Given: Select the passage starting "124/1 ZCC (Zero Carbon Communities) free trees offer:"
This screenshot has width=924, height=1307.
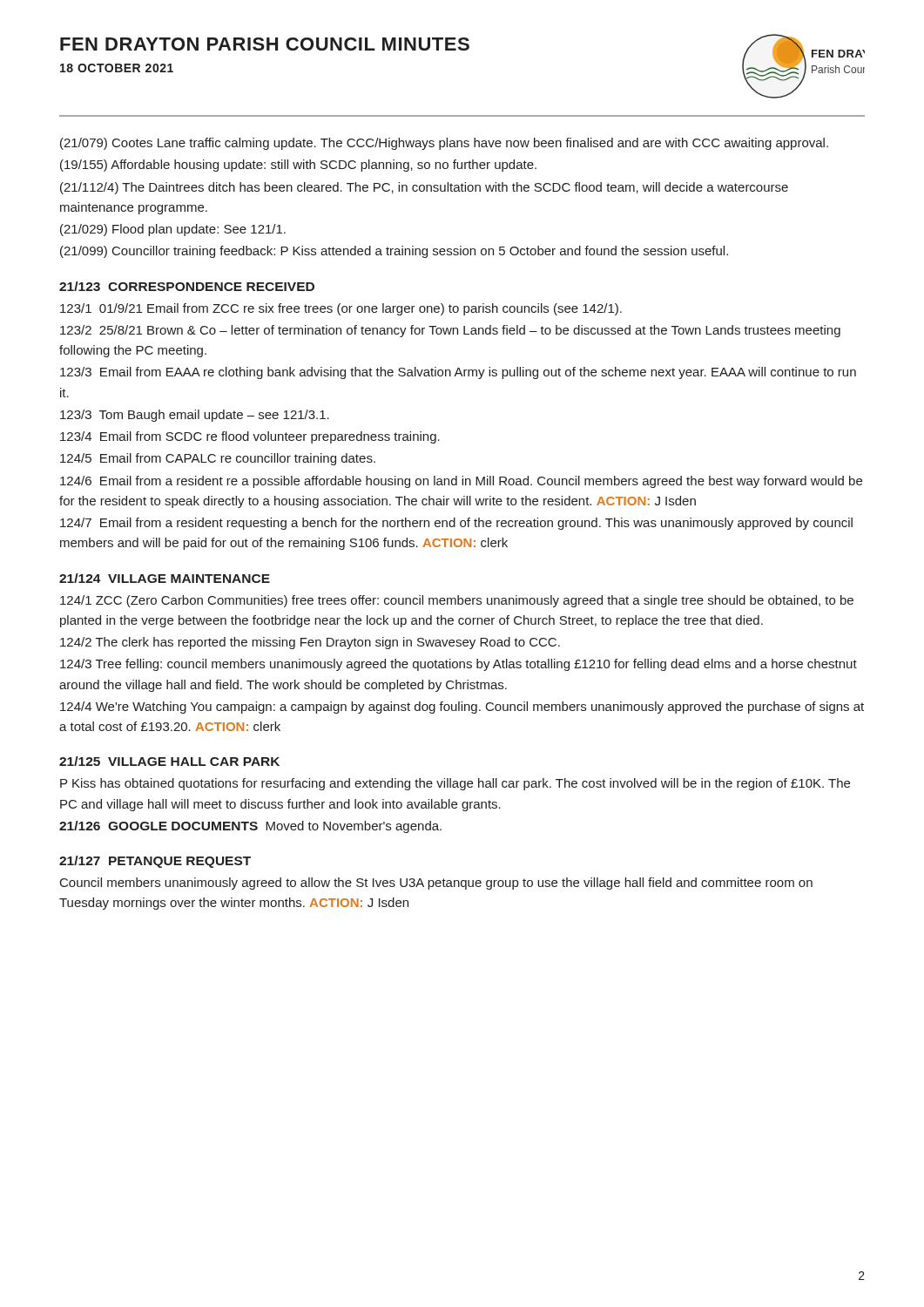Looking at the screenshot, I should point(457,610).
